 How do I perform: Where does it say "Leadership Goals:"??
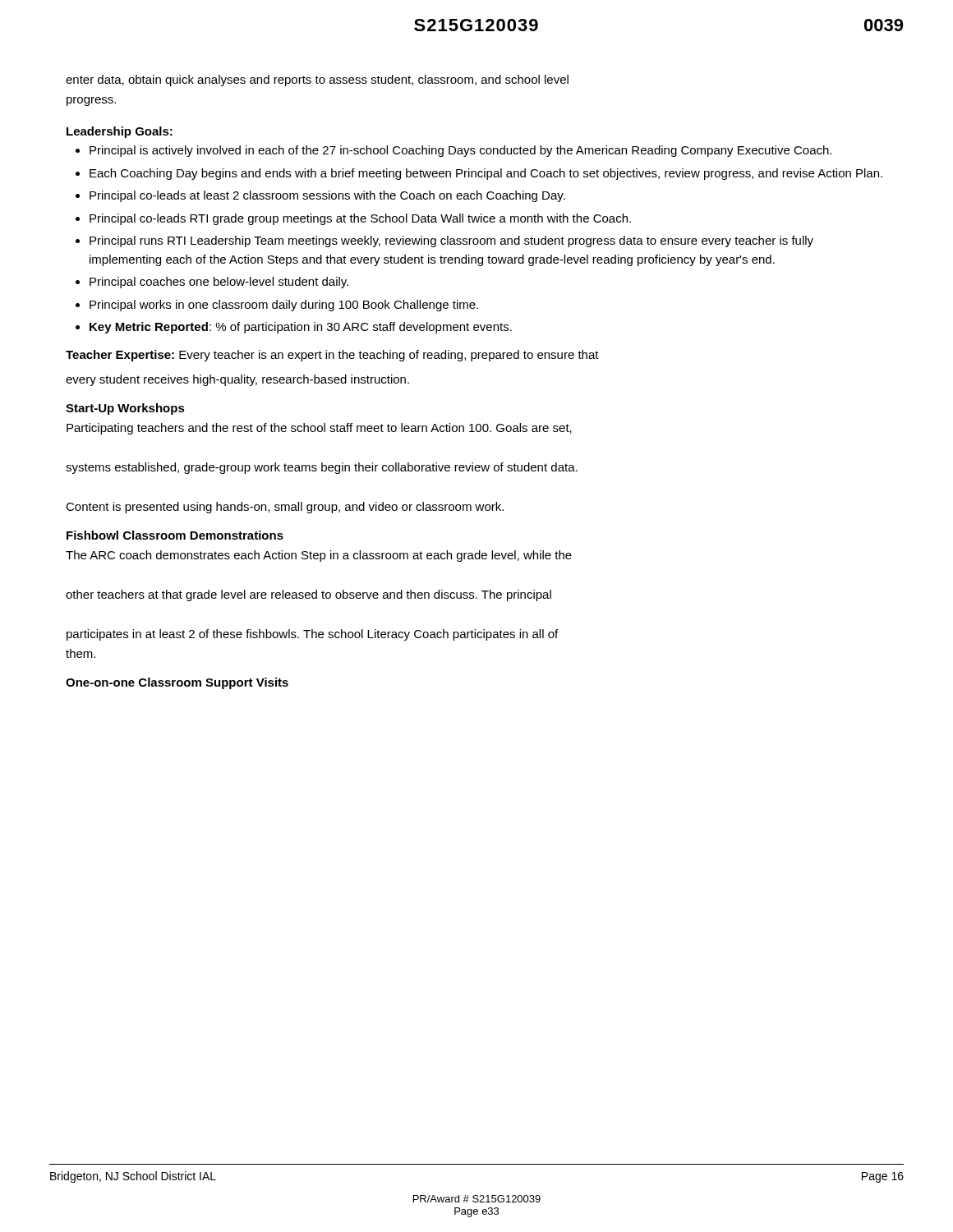coord(120,131)
